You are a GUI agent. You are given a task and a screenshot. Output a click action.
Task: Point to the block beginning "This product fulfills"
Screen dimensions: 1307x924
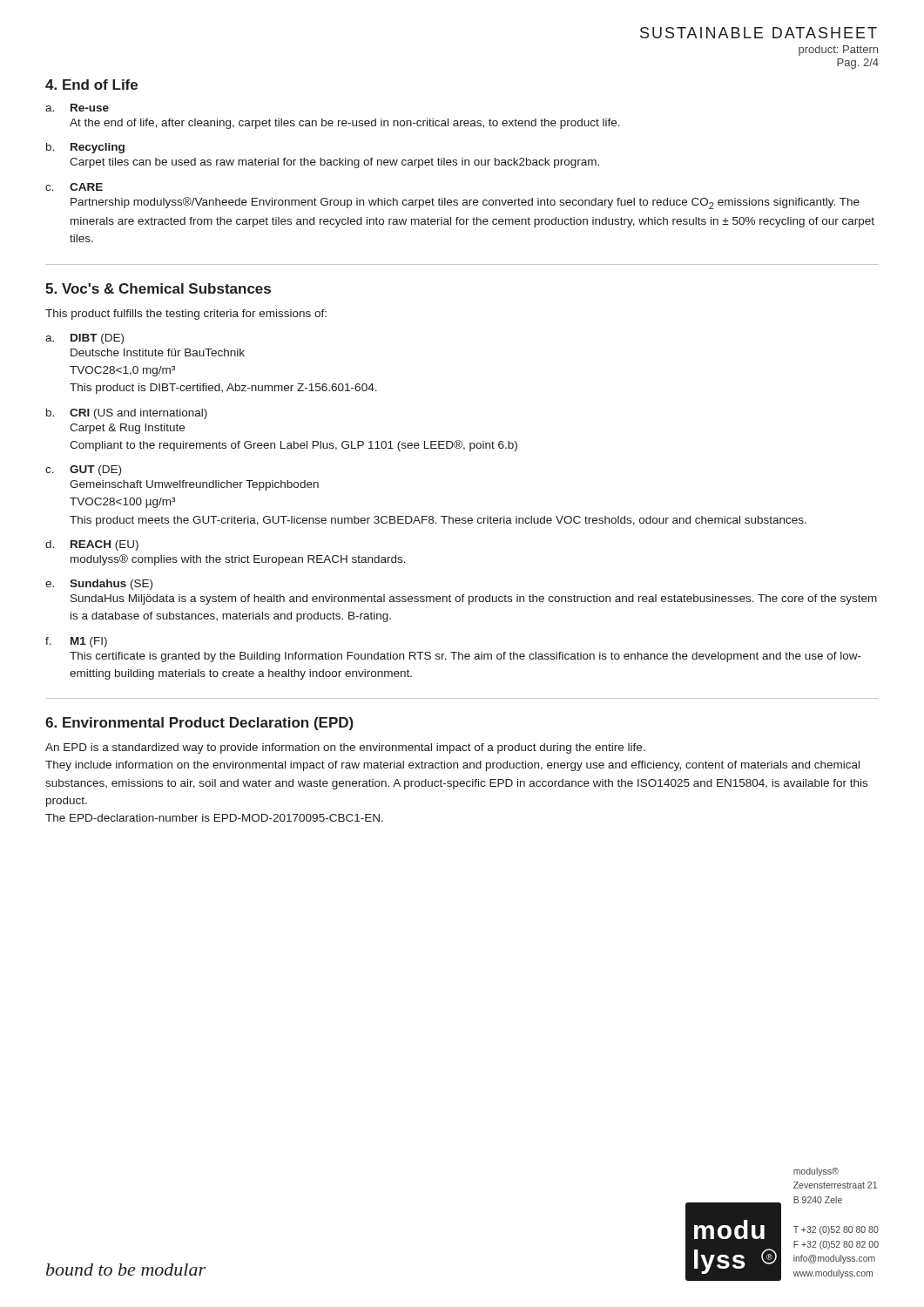(186, 313)
